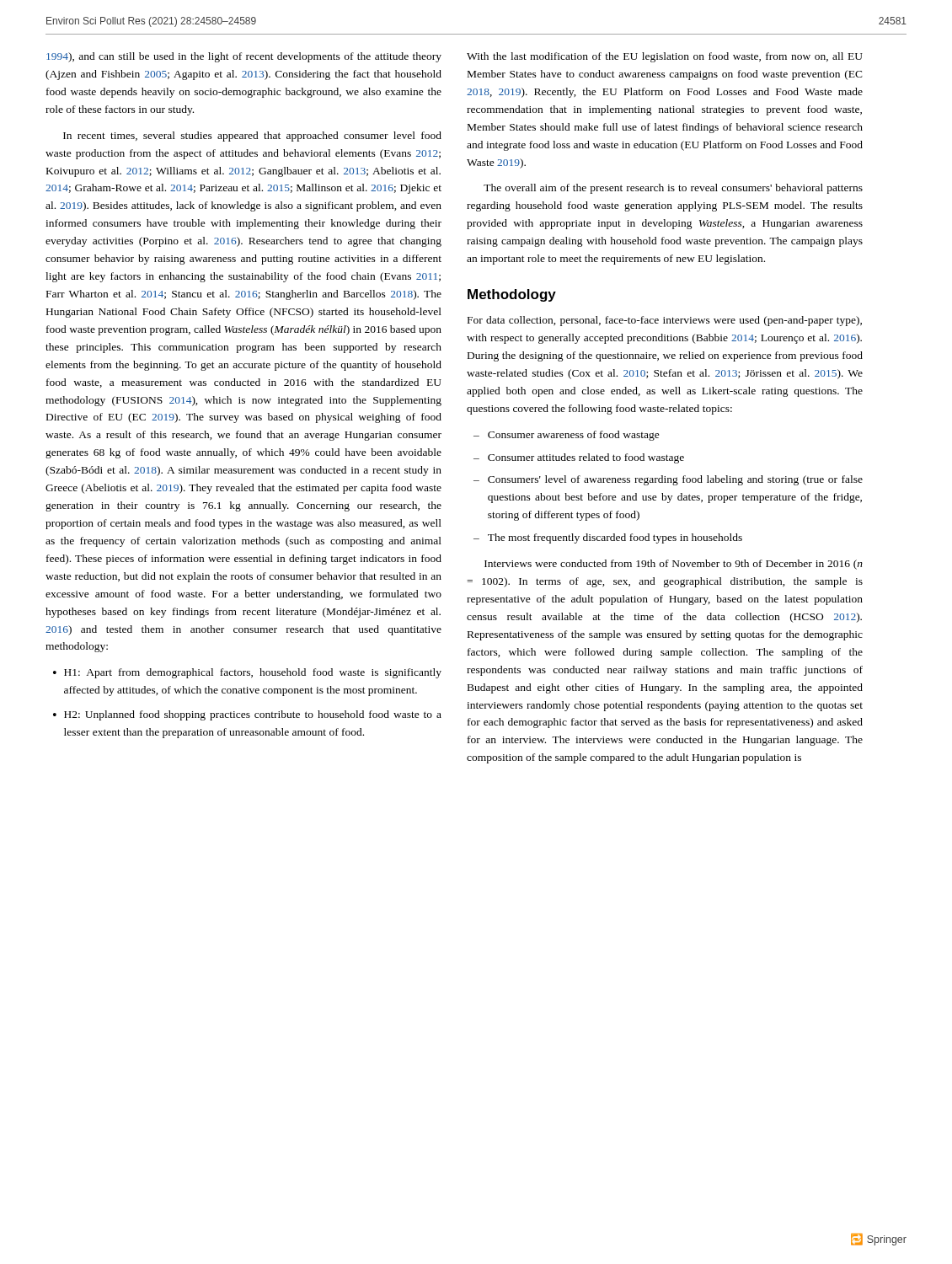Click on the text starting "• H1: Apart from demographical factors, household food"
This screenshot has height=1264, width=952.
pyautogui.click(x=247, y=682)
